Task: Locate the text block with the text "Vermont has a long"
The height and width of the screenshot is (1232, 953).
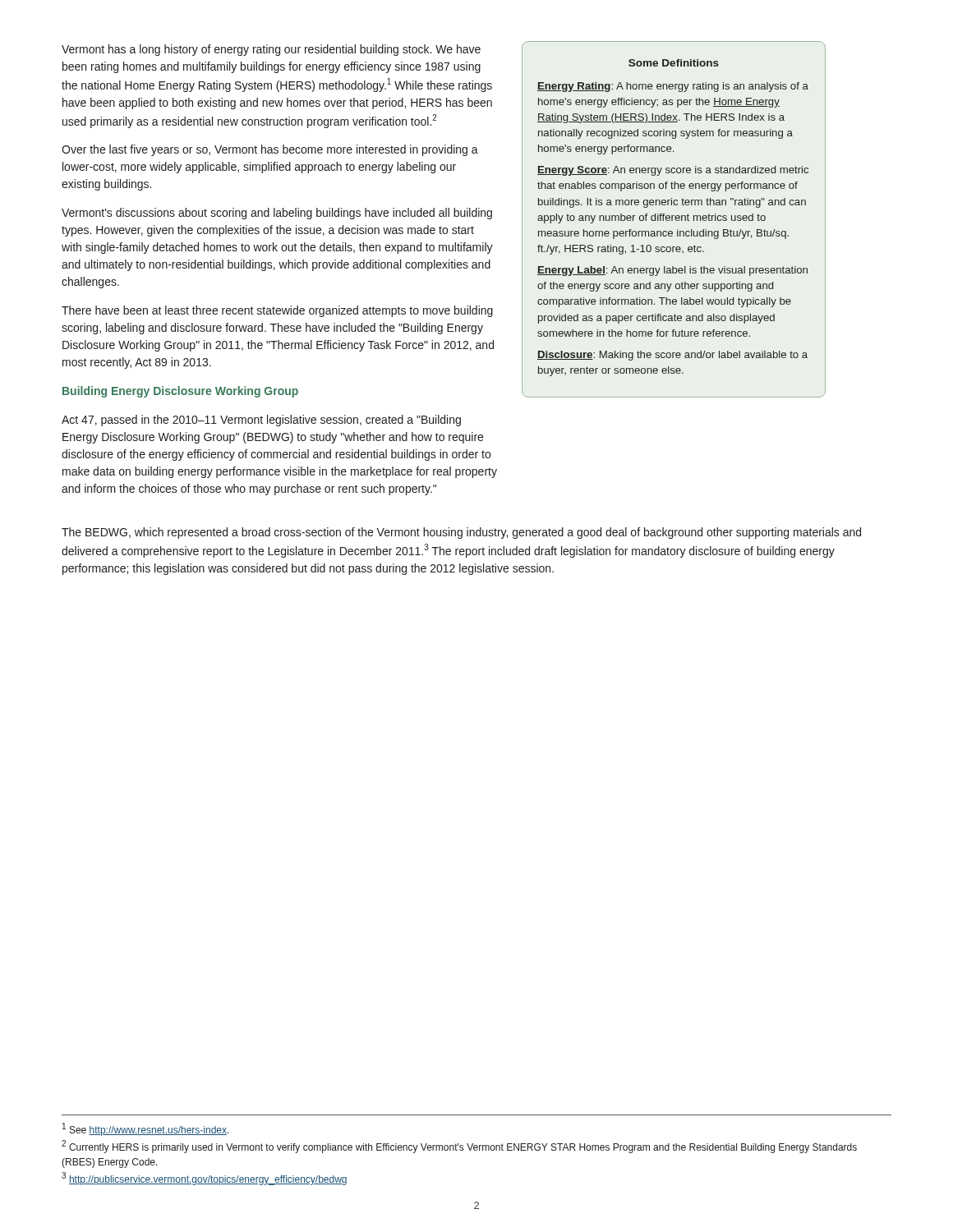Action: (279, 206)
